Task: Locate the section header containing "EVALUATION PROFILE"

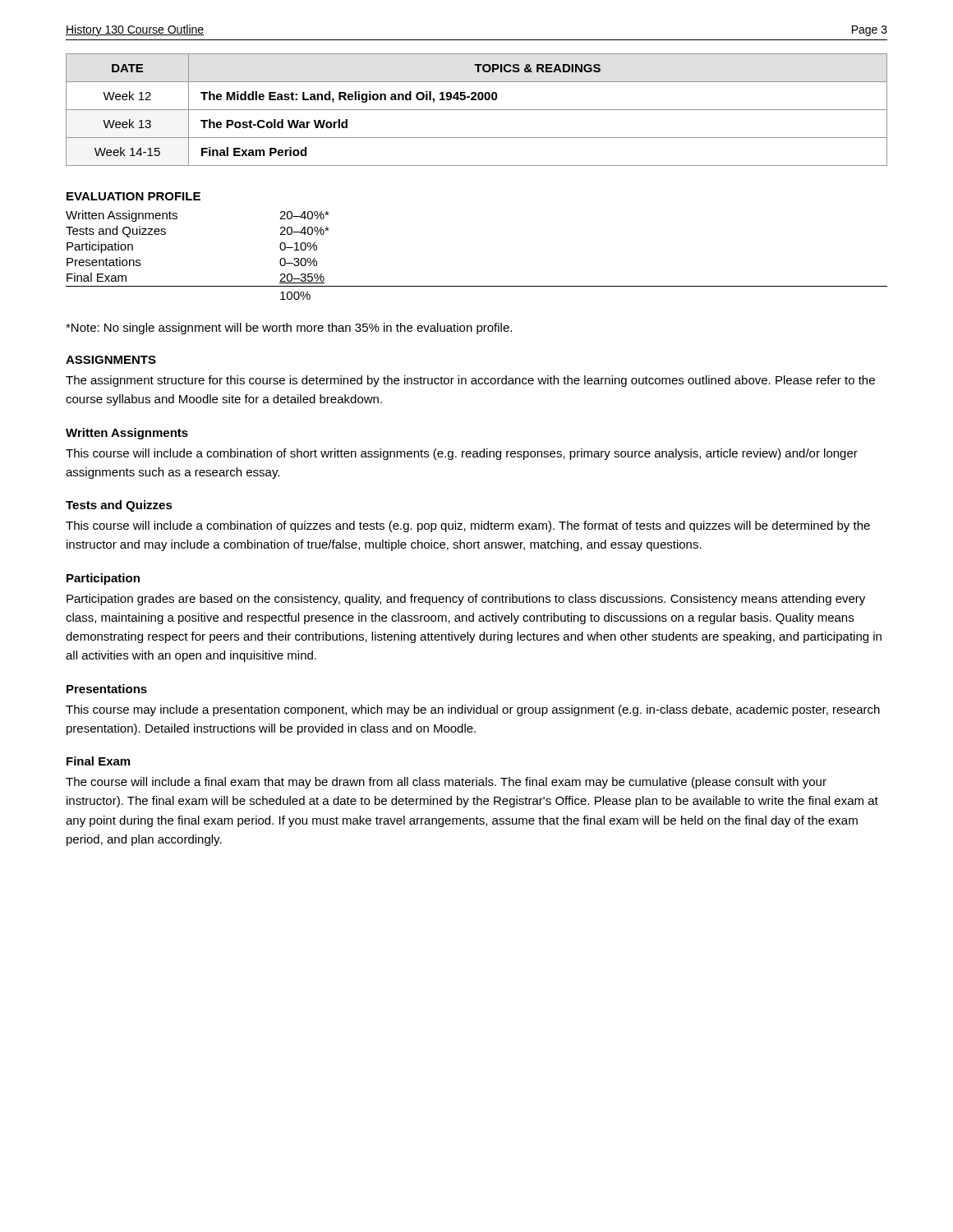Action: coord(133,196)
